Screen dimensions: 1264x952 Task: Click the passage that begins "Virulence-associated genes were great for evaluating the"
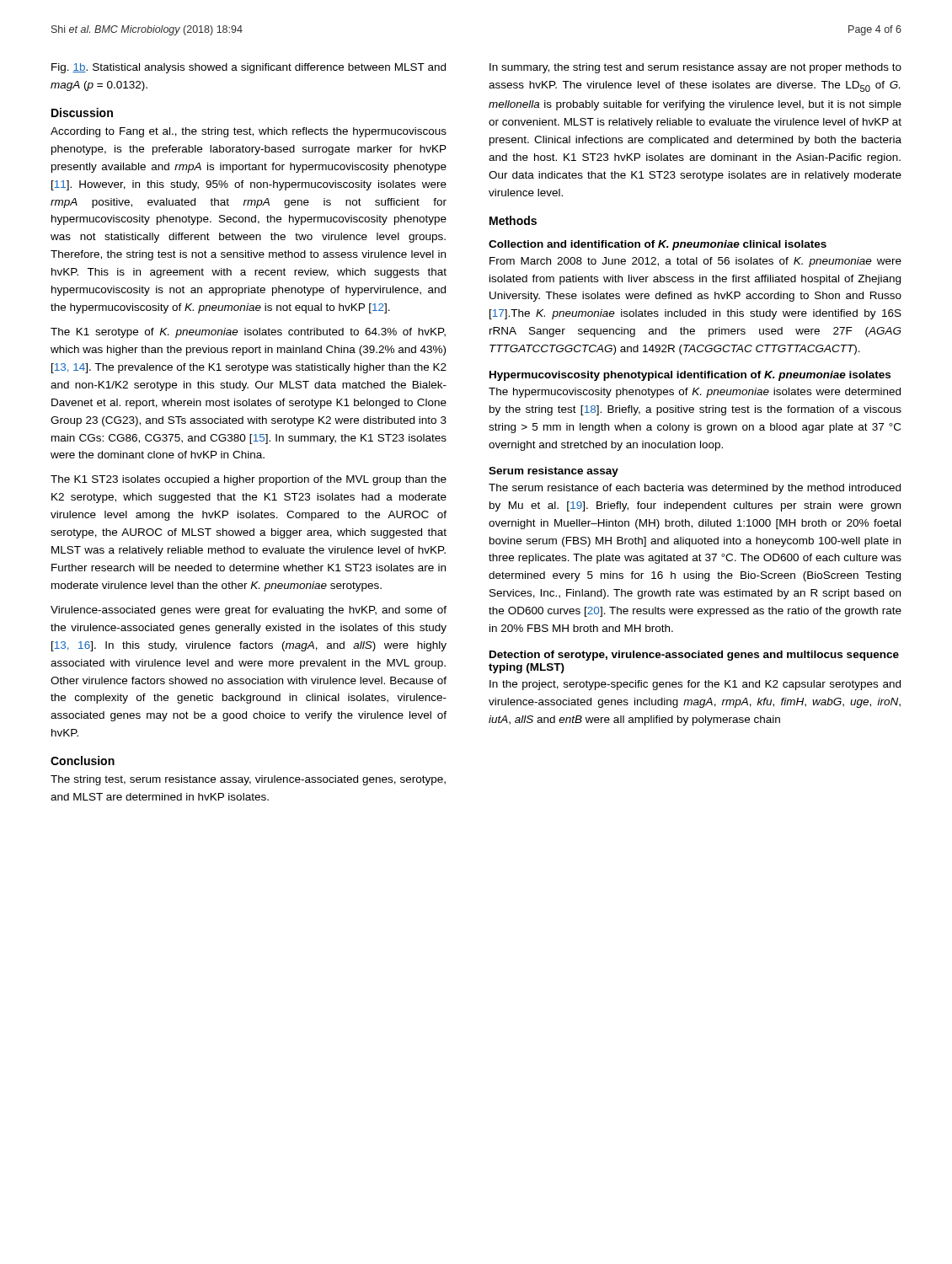coord(249,672)
